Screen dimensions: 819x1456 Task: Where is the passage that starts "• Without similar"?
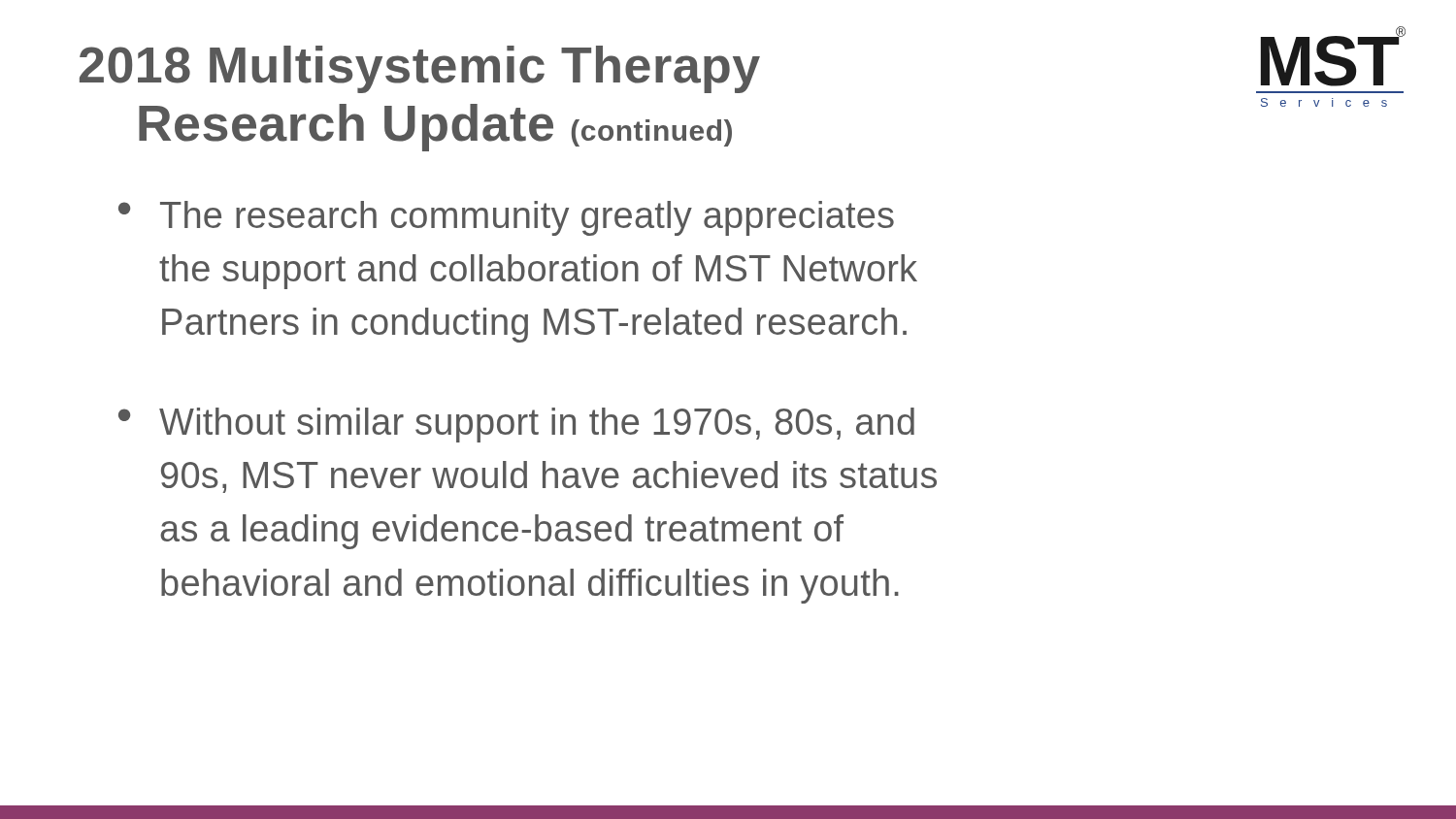coord(527,503)
